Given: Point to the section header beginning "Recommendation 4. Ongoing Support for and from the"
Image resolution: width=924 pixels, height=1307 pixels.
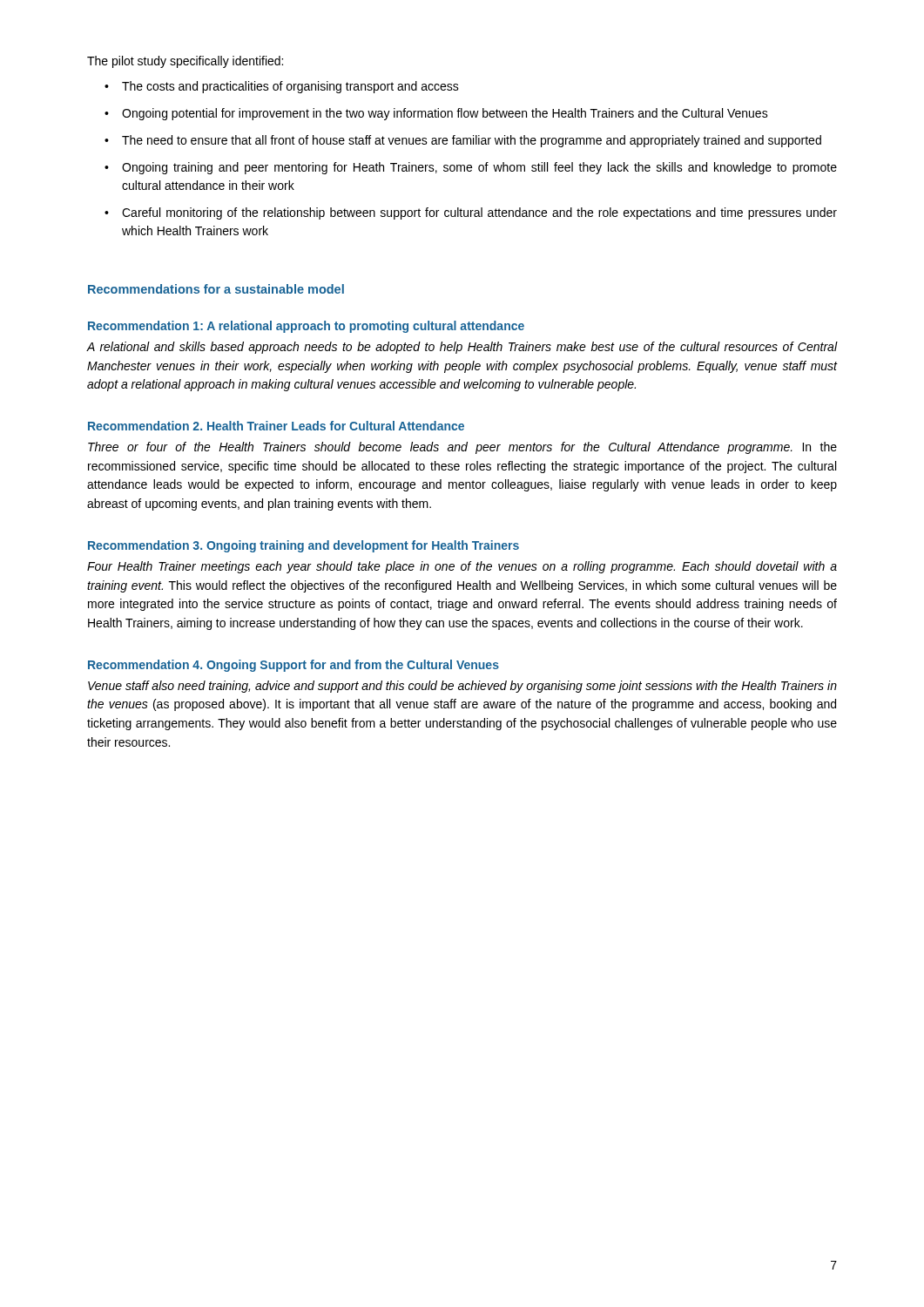Looking at the screenshot, I should (x=293, y=664).
